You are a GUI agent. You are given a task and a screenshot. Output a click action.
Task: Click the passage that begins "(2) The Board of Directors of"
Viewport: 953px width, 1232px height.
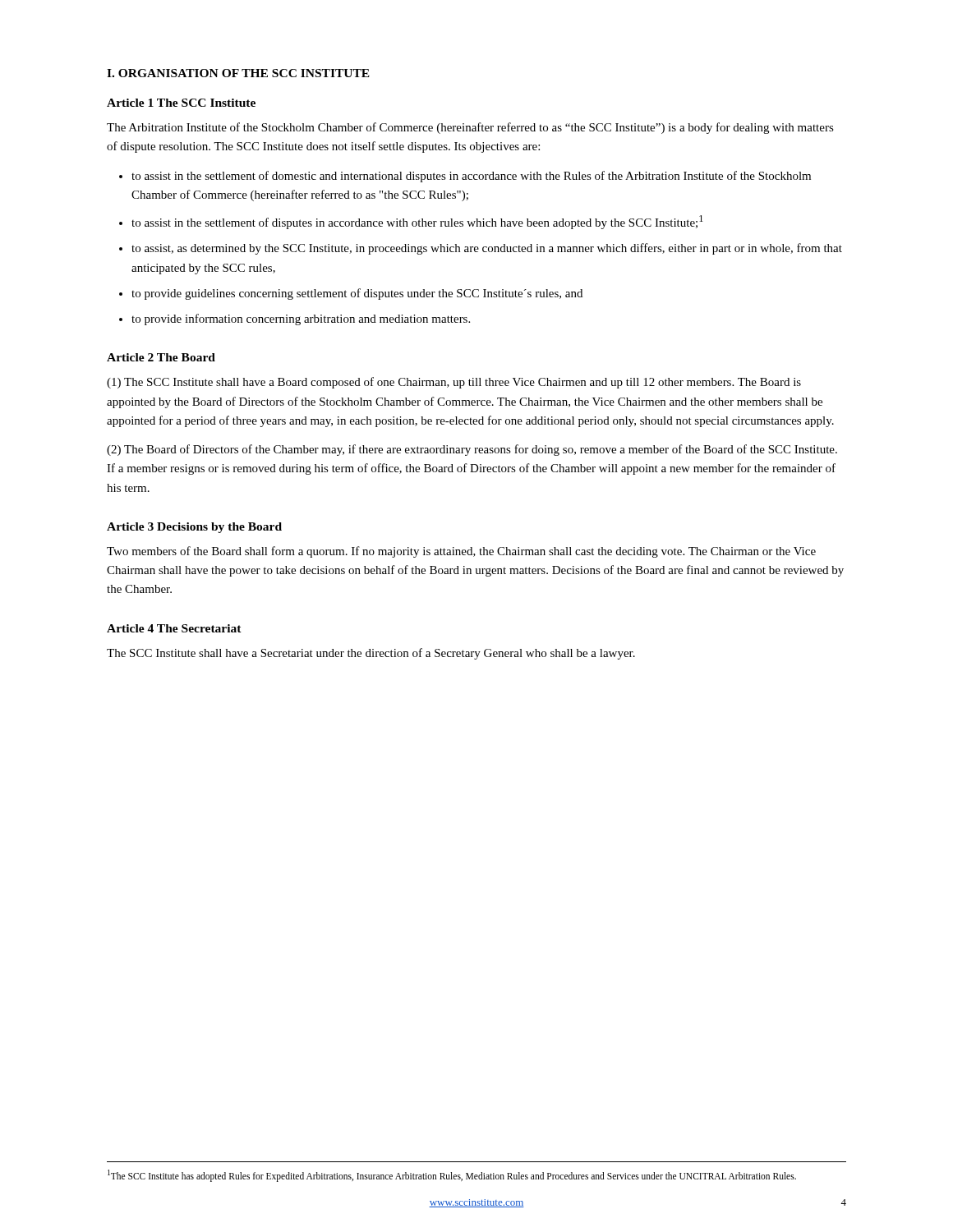tap(472, 468)
